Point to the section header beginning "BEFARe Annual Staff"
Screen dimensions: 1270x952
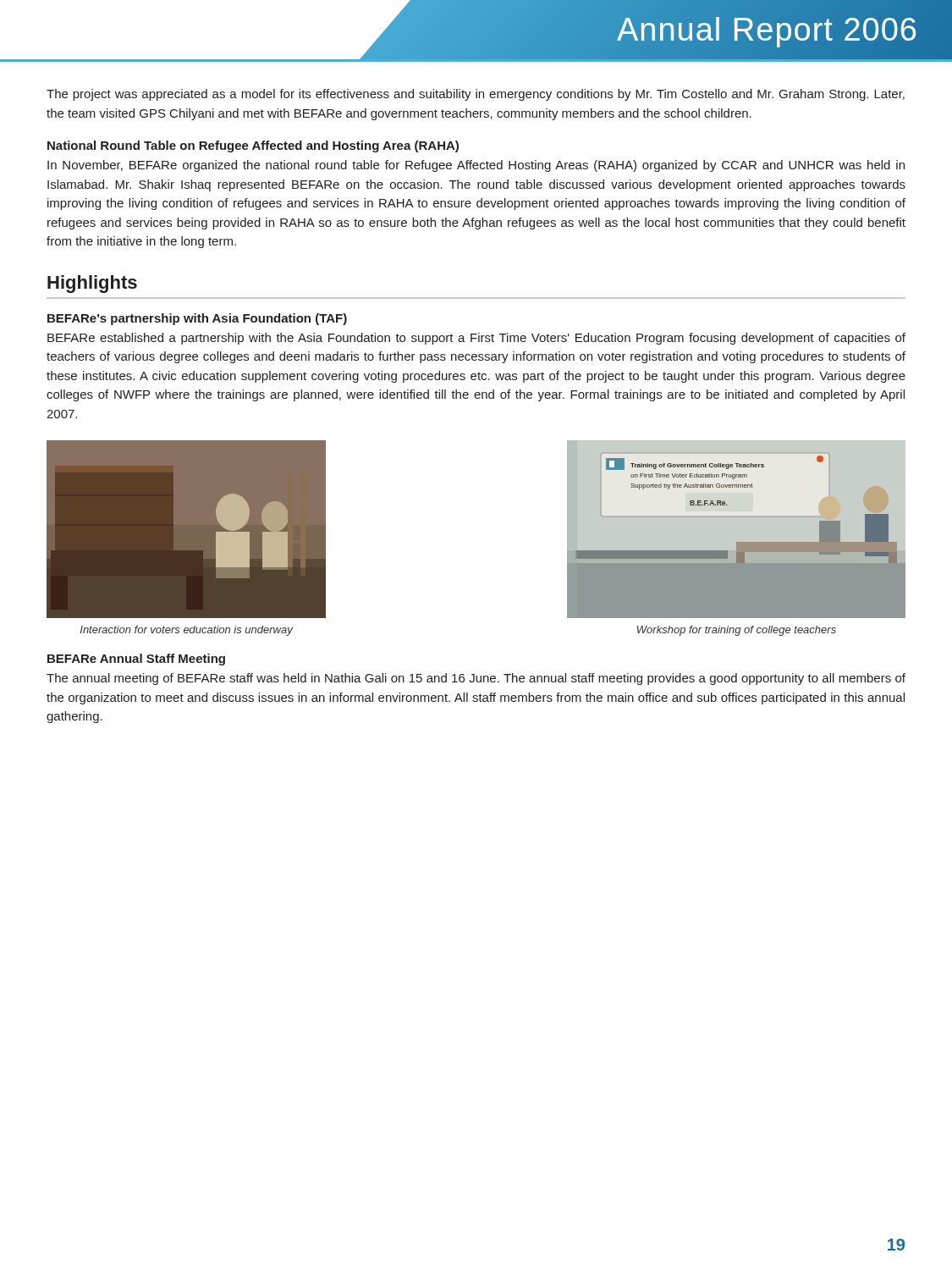coord(136,658)
